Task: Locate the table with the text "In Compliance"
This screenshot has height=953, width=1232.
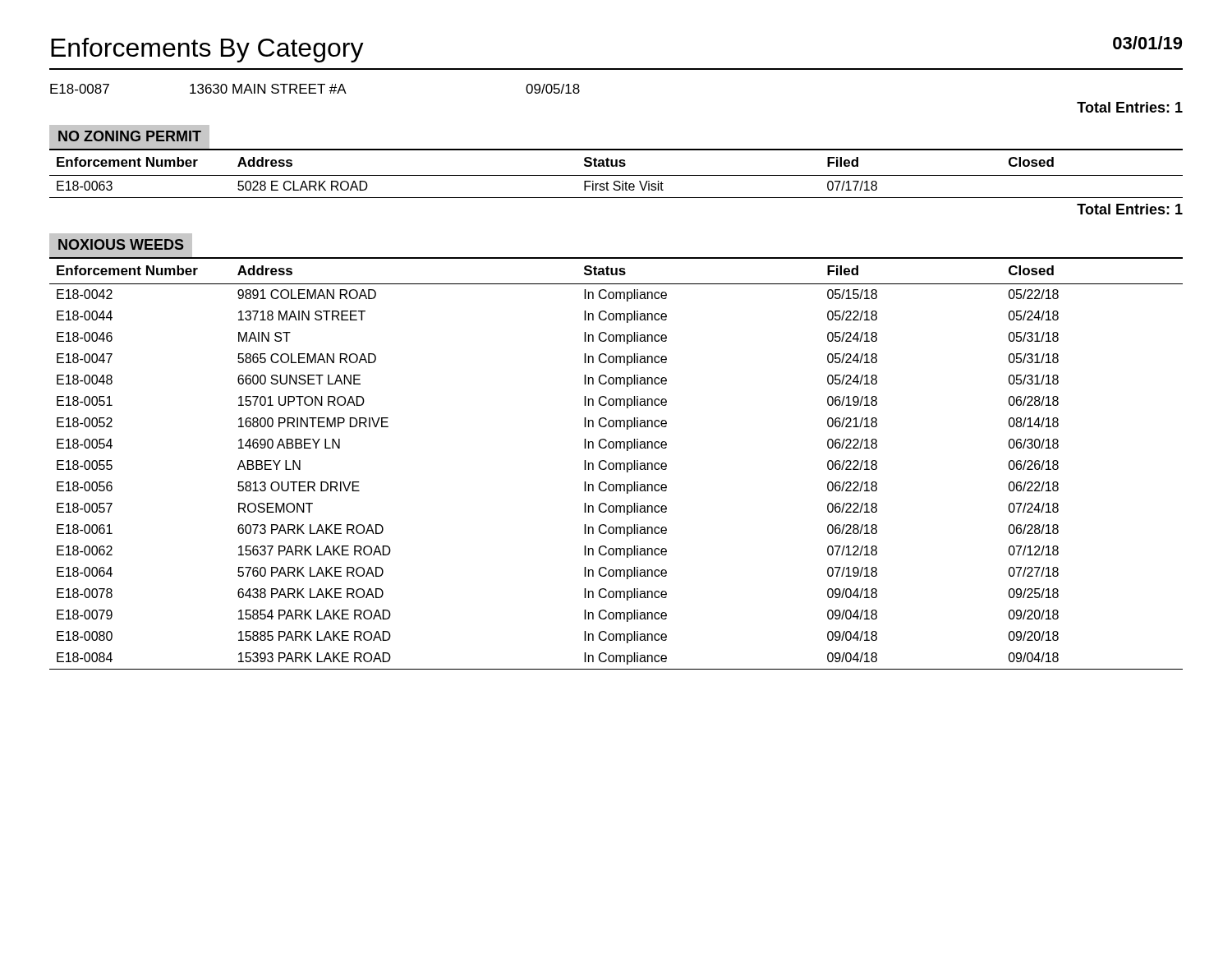Action: 616,463
